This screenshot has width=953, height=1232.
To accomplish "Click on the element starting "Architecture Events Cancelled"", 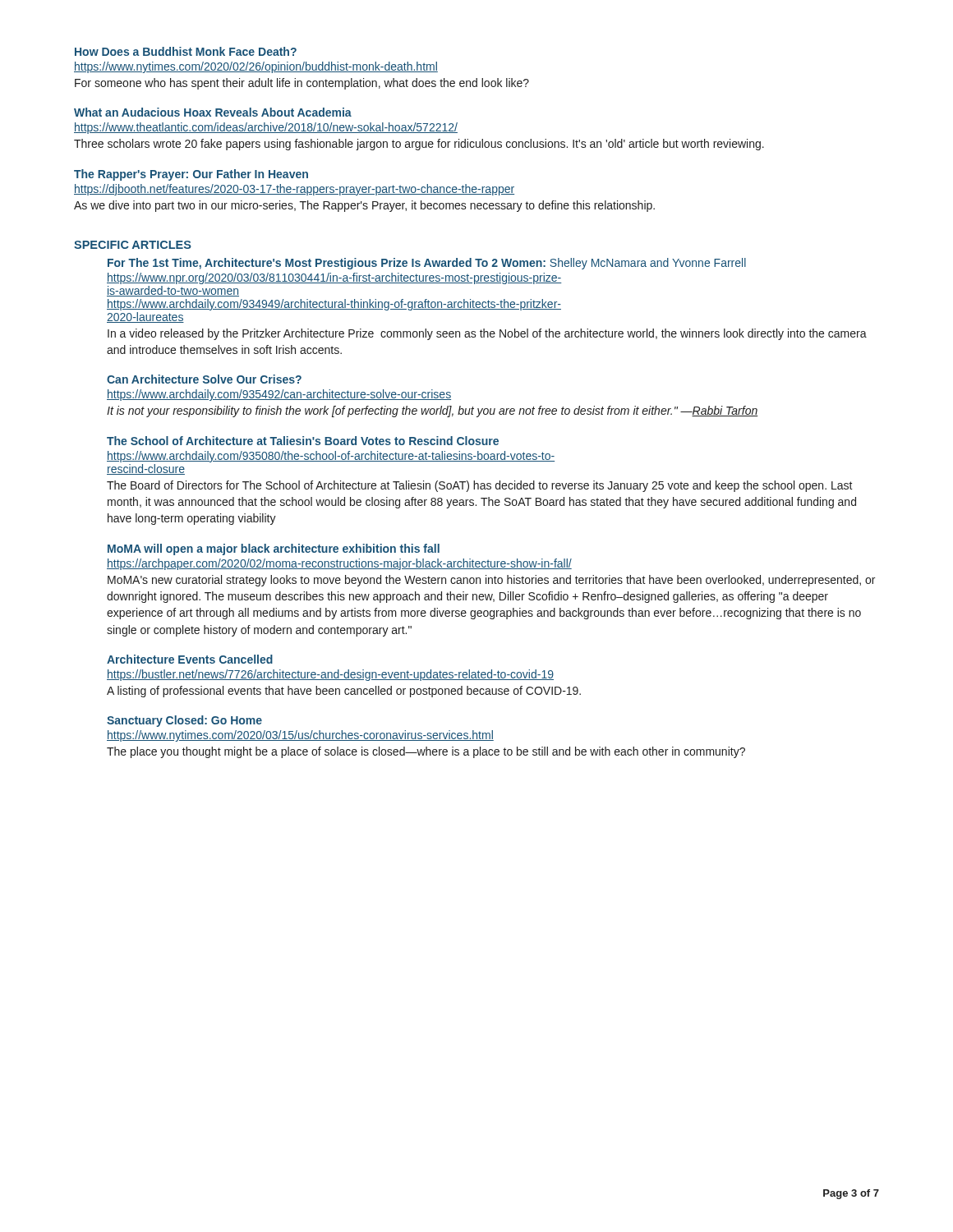I will tap(493, 676).
